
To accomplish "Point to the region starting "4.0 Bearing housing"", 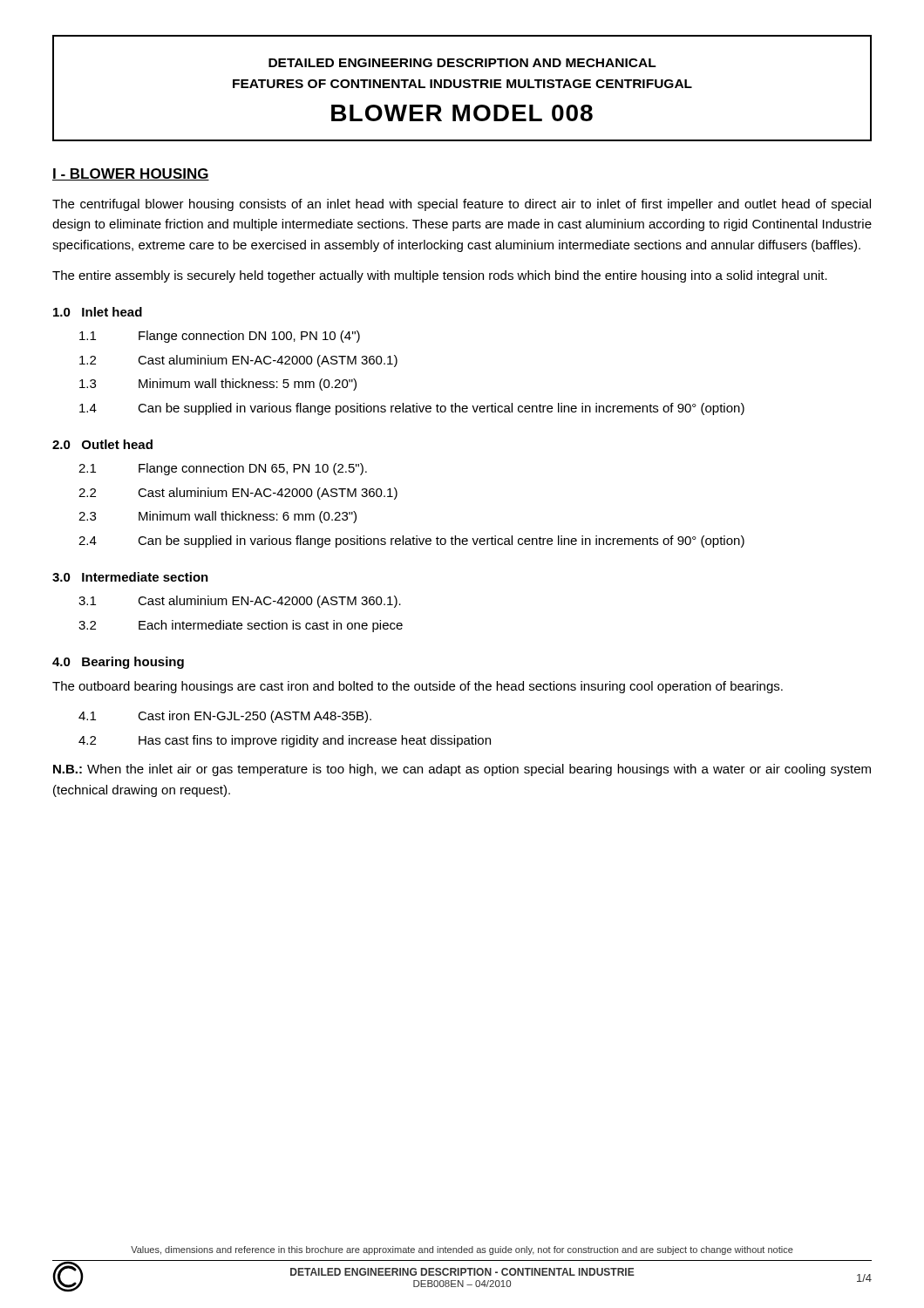I will coord(118,661).
